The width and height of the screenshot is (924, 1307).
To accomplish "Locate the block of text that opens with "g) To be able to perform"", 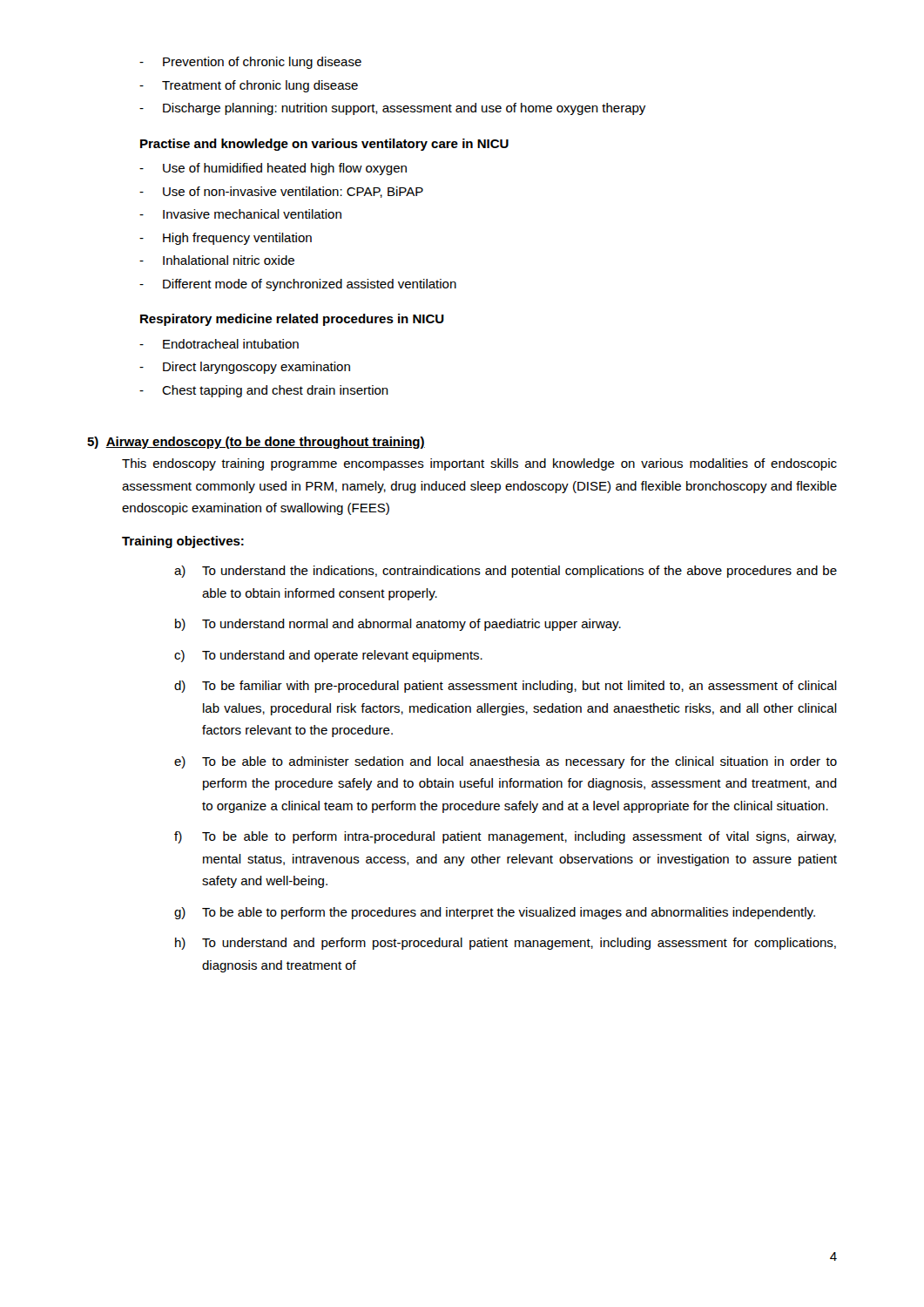I will (x=506, y=912).
